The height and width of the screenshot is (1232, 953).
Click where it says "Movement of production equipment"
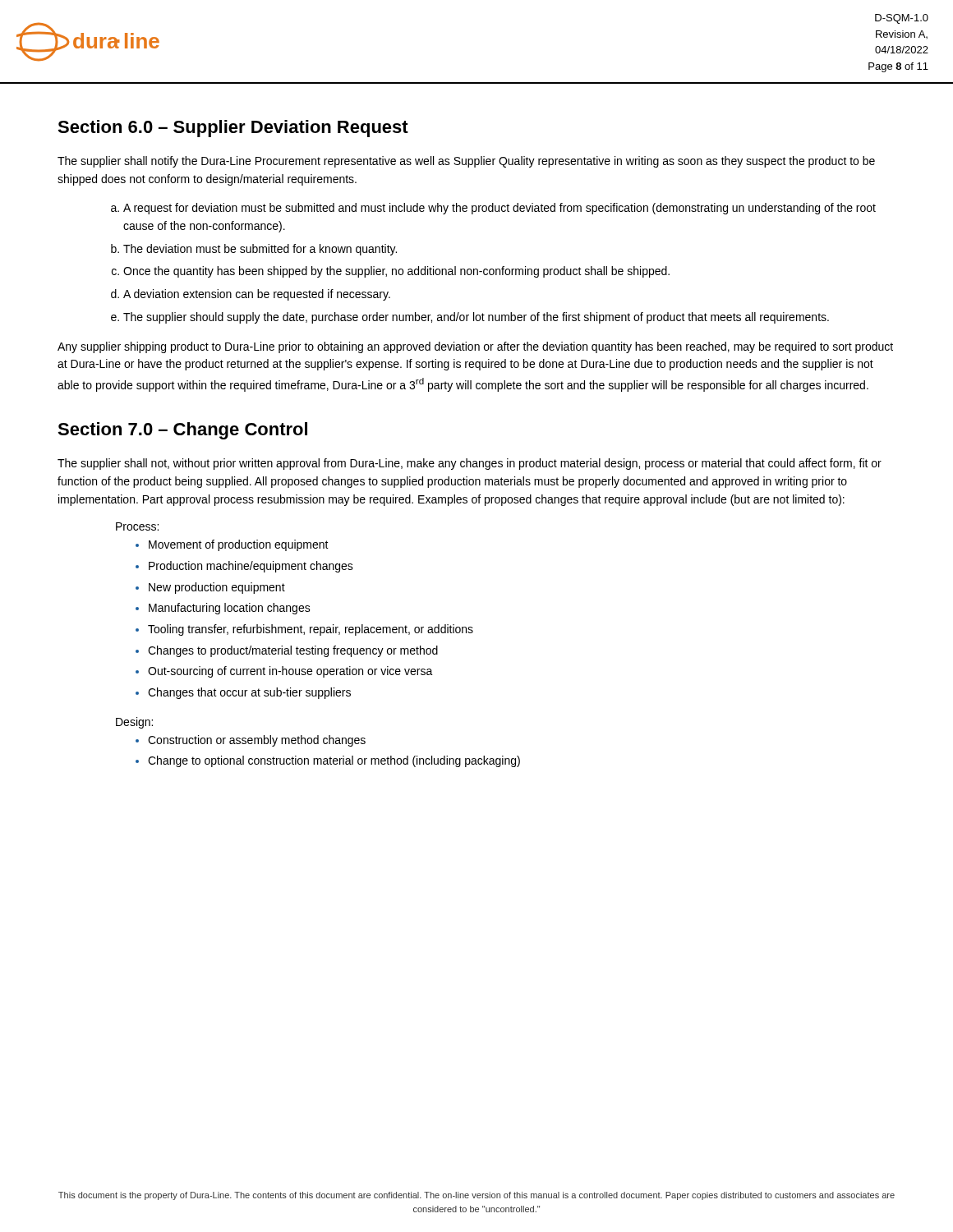(x=238, y=545)
